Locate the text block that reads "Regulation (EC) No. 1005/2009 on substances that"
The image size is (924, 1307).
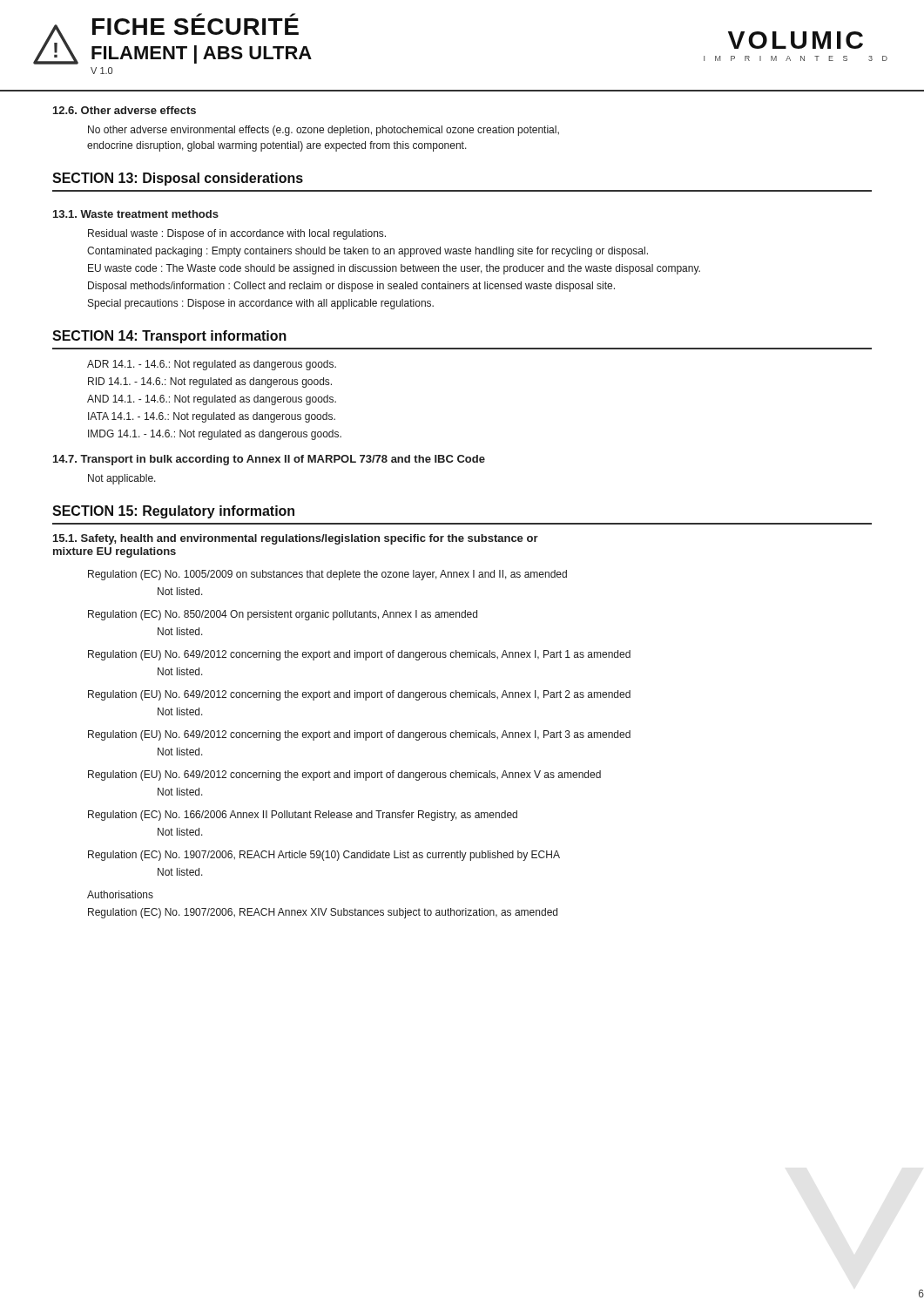point(462,743)
